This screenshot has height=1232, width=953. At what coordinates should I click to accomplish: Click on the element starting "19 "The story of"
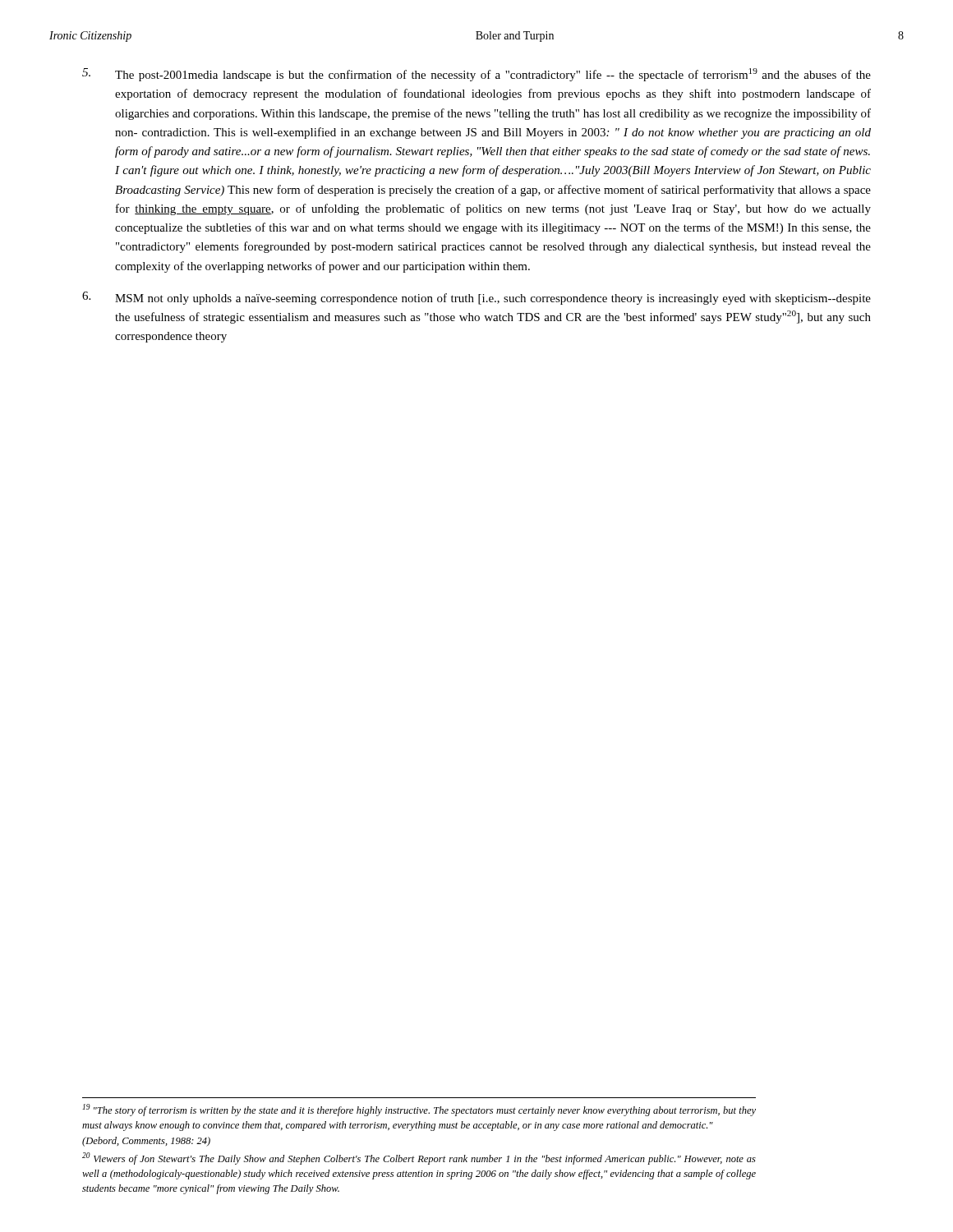click(x=419, y=1125)
